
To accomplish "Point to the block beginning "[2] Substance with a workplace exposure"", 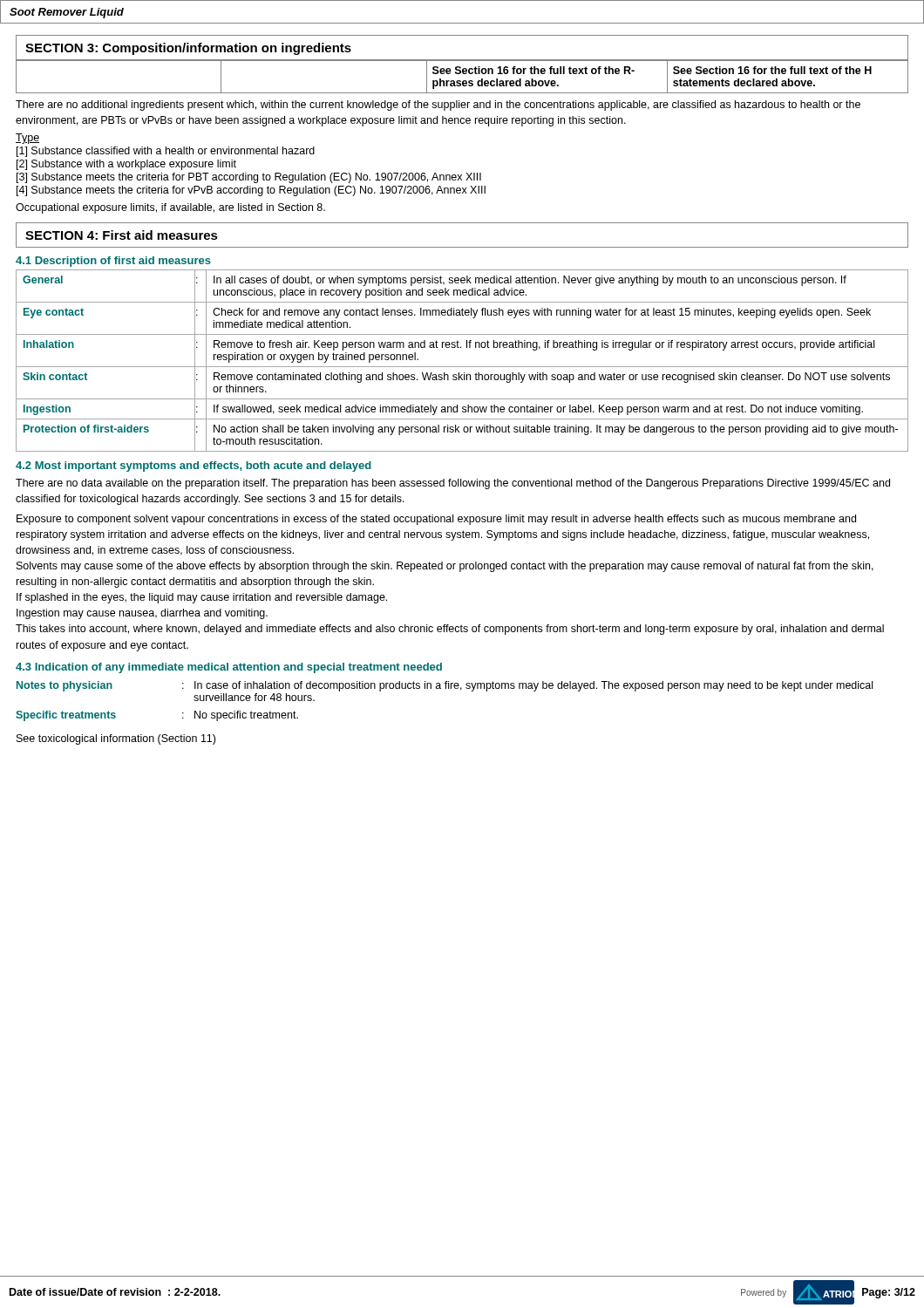I will pyautogui.click(x=126, y=164).
